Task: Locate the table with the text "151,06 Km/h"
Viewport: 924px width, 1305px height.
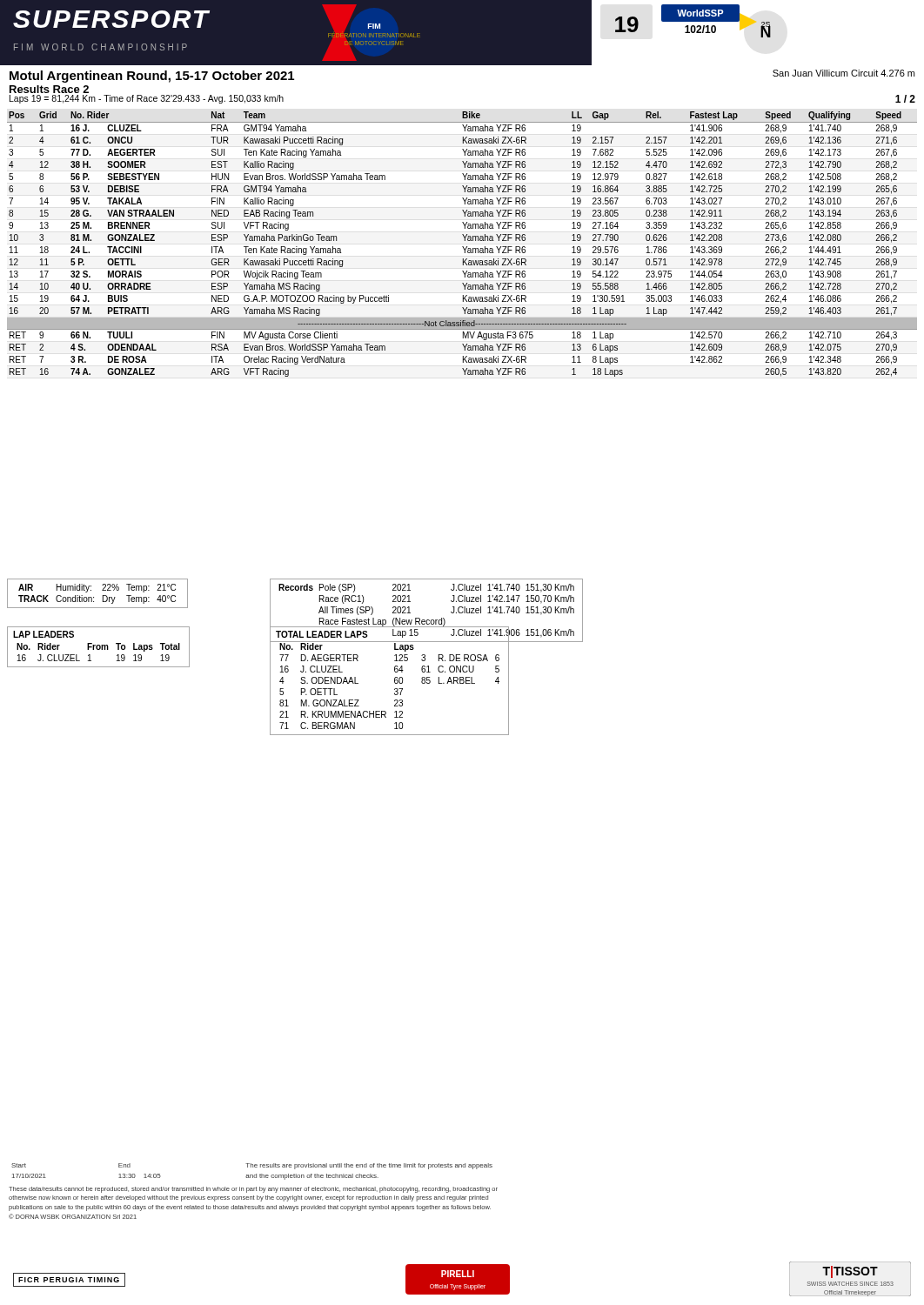Action: pyautogui.click(x=427, y=610)
